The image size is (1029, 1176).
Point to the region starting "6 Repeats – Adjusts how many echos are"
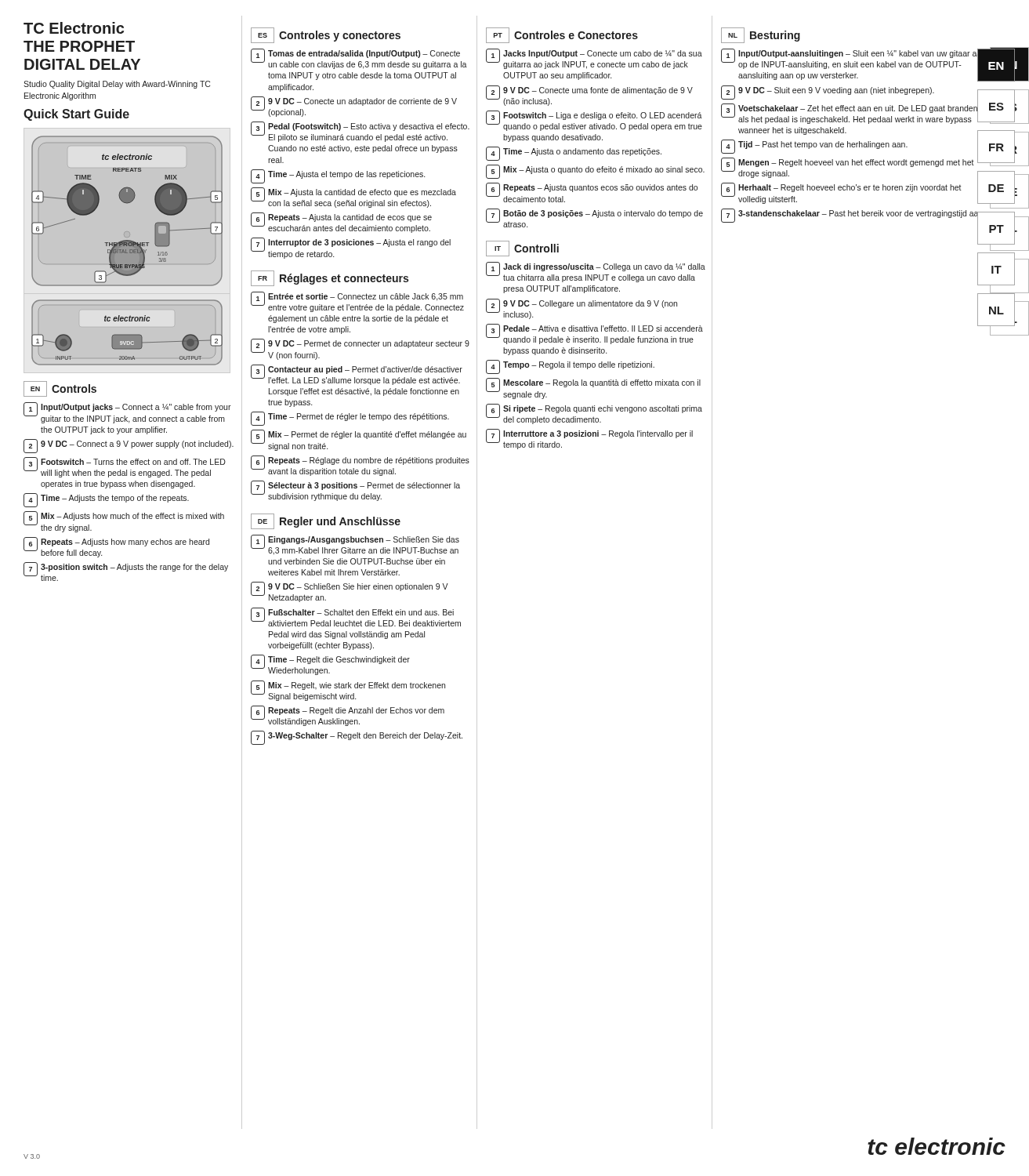pos(129,547)
